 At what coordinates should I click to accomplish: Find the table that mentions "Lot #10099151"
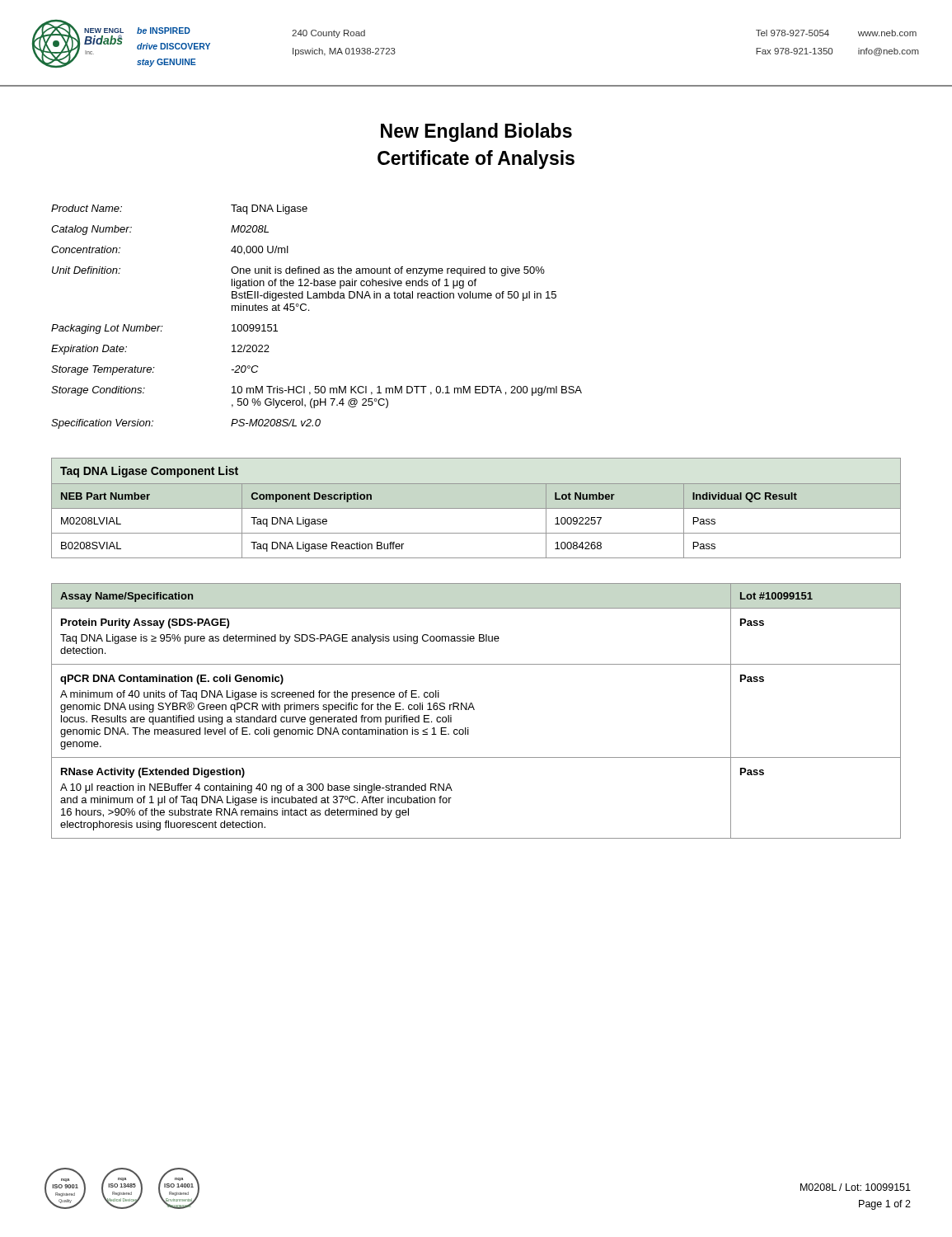tap(476, 711)
